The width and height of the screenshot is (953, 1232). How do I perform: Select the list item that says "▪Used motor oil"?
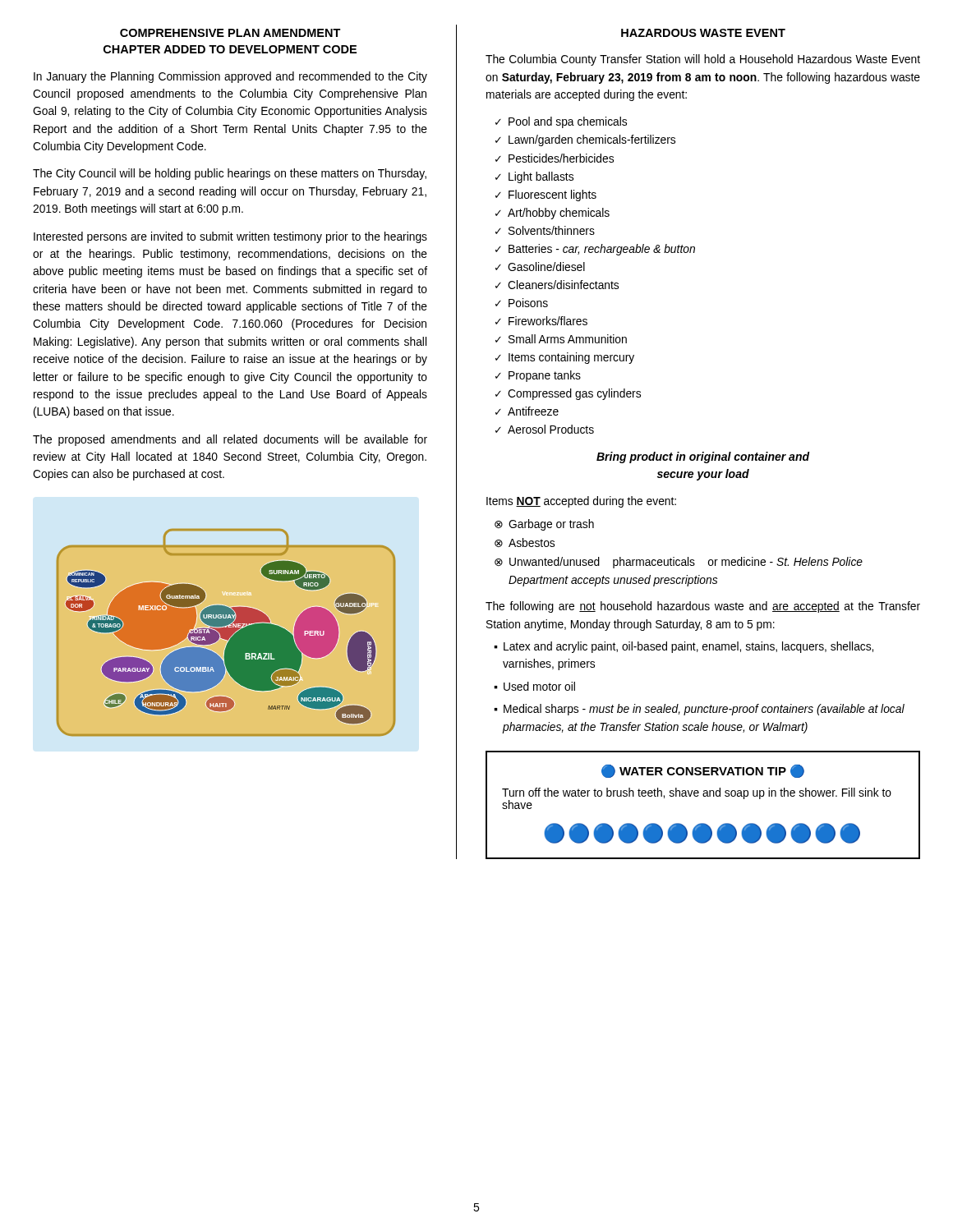[535, 687]
